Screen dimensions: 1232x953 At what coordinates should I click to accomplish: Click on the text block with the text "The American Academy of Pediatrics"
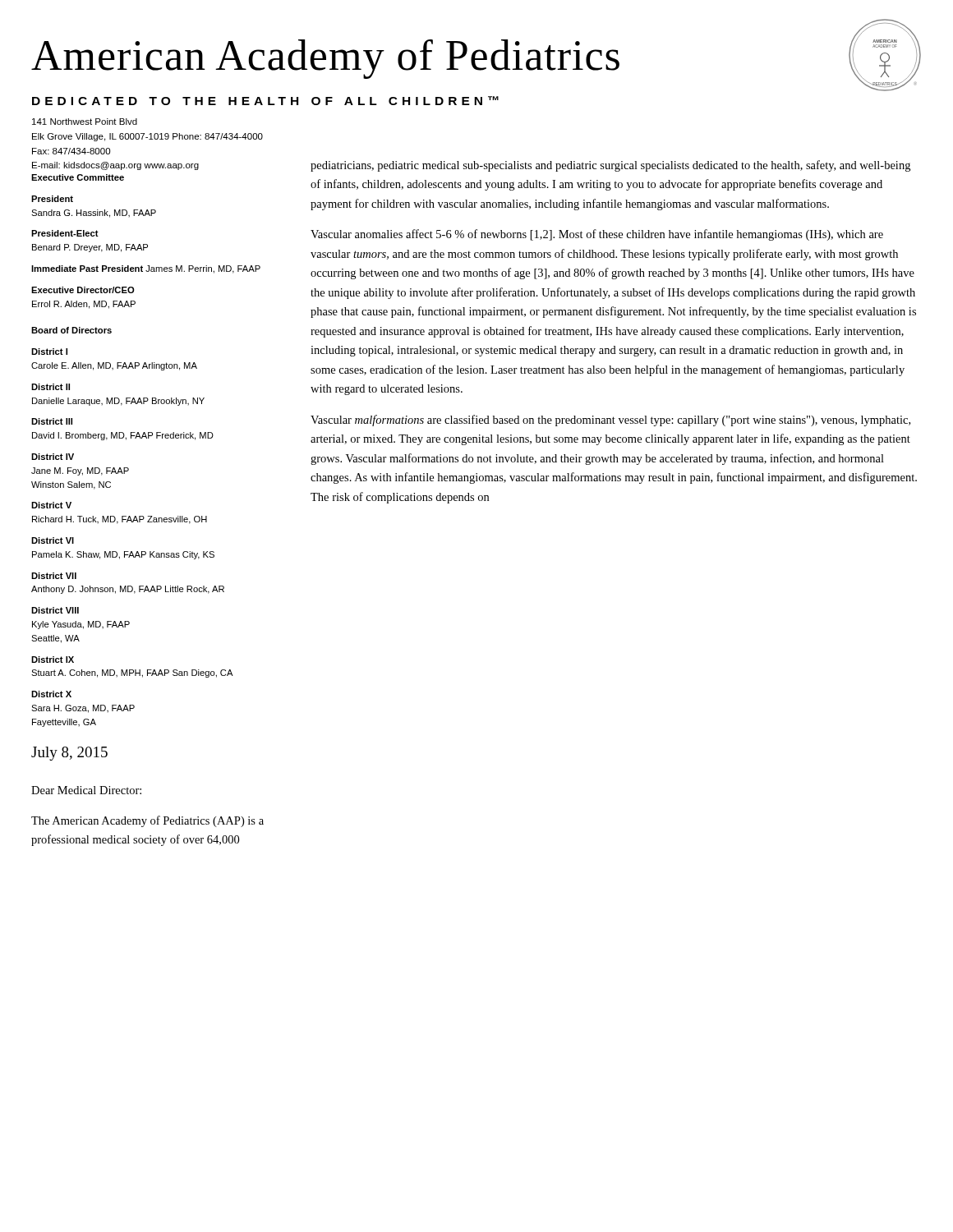pyautogui.click(x=148, y=830)
